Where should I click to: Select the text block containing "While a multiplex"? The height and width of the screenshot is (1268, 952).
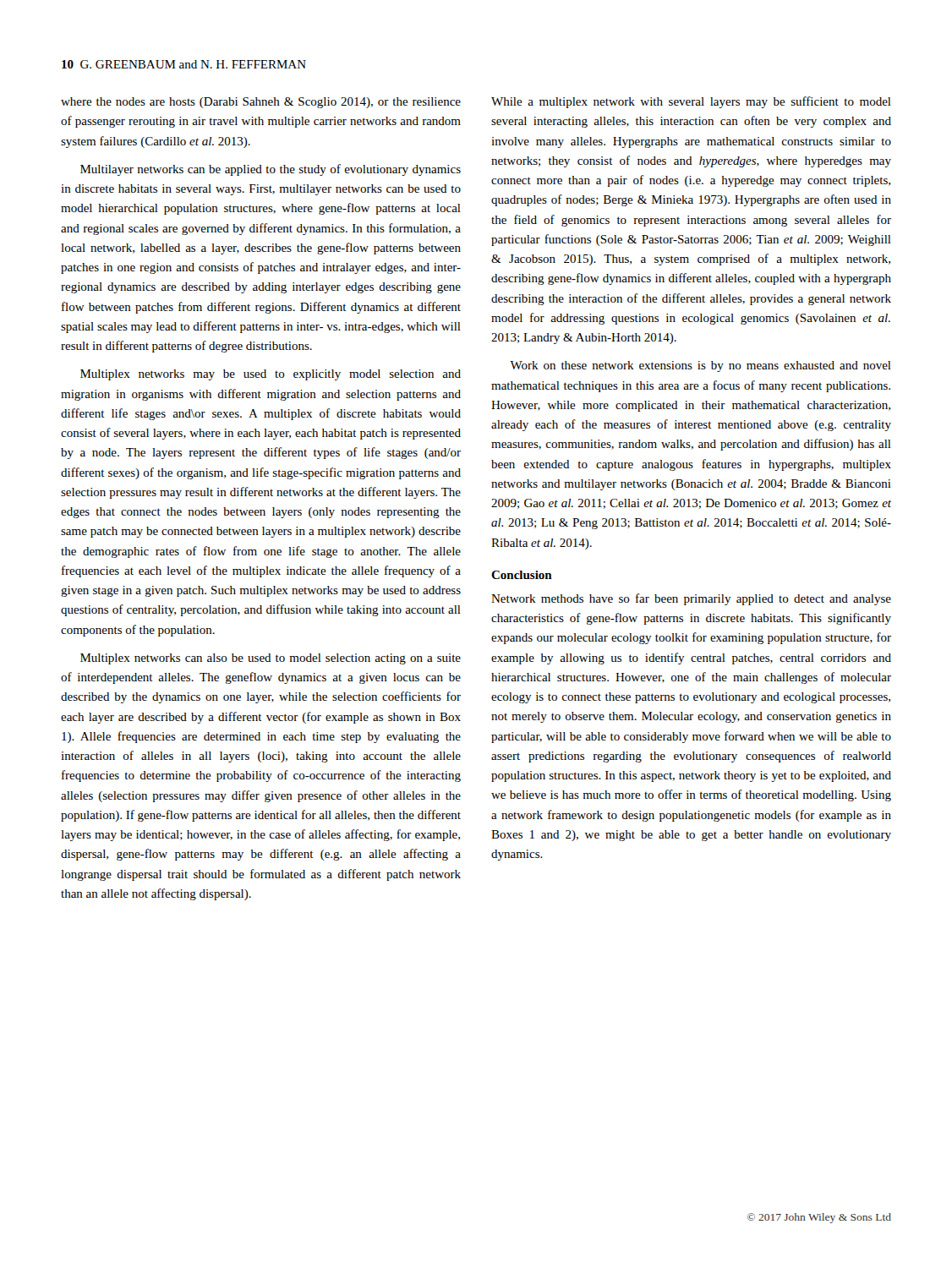(x=691, y=219)
